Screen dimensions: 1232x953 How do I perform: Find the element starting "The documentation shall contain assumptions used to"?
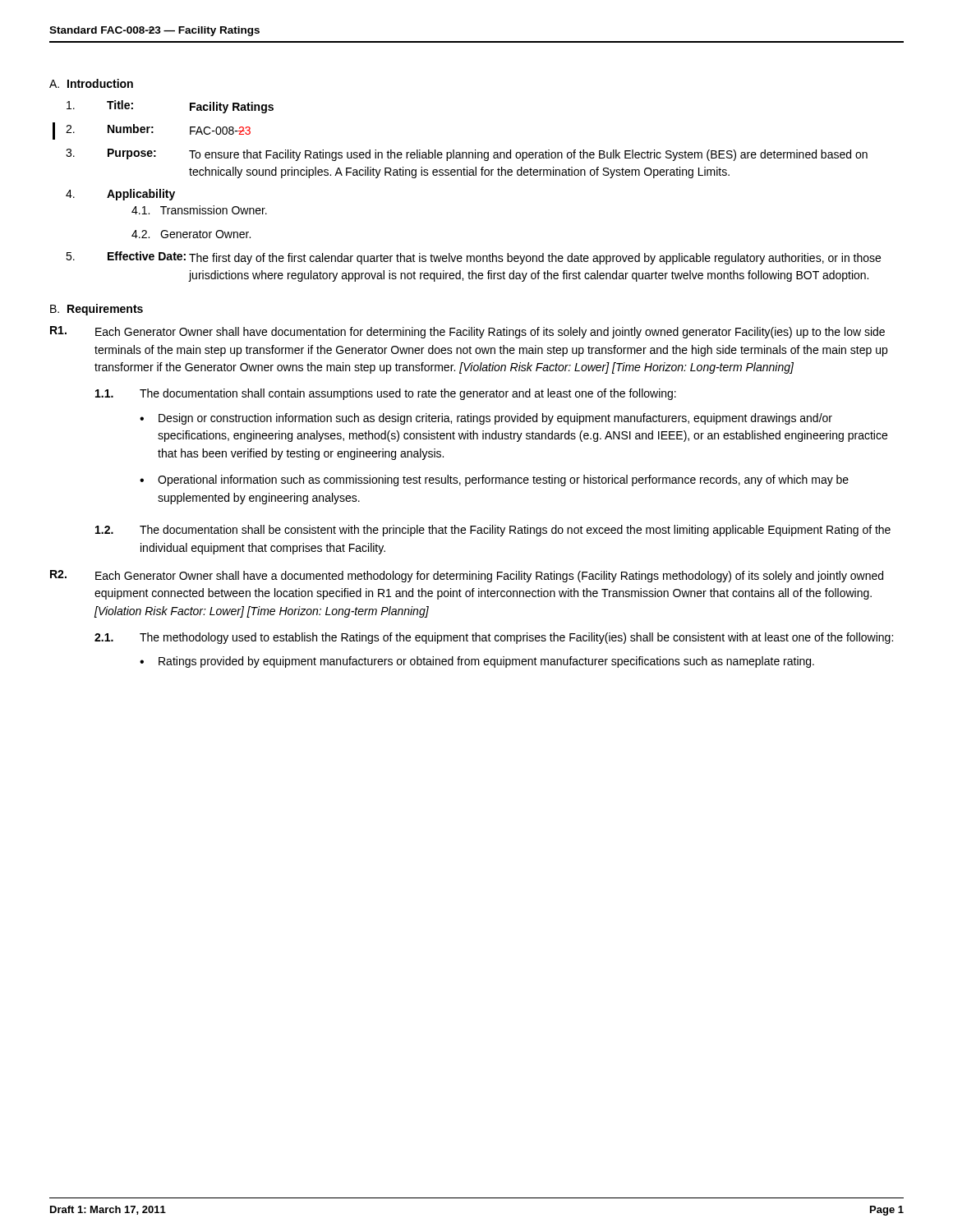click(522, 447)
